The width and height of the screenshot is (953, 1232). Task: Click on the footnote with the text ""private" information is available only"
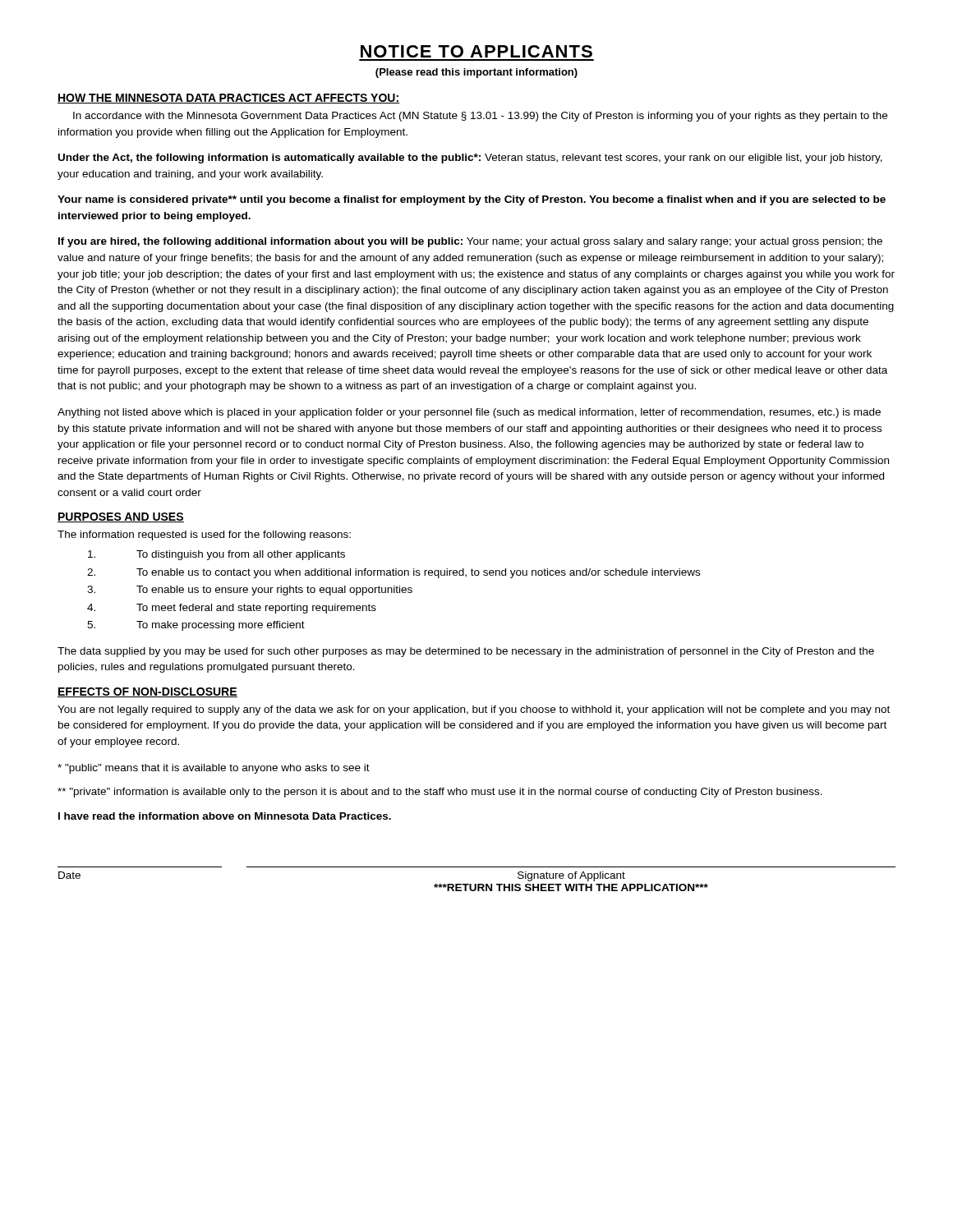tap(440, 791)
